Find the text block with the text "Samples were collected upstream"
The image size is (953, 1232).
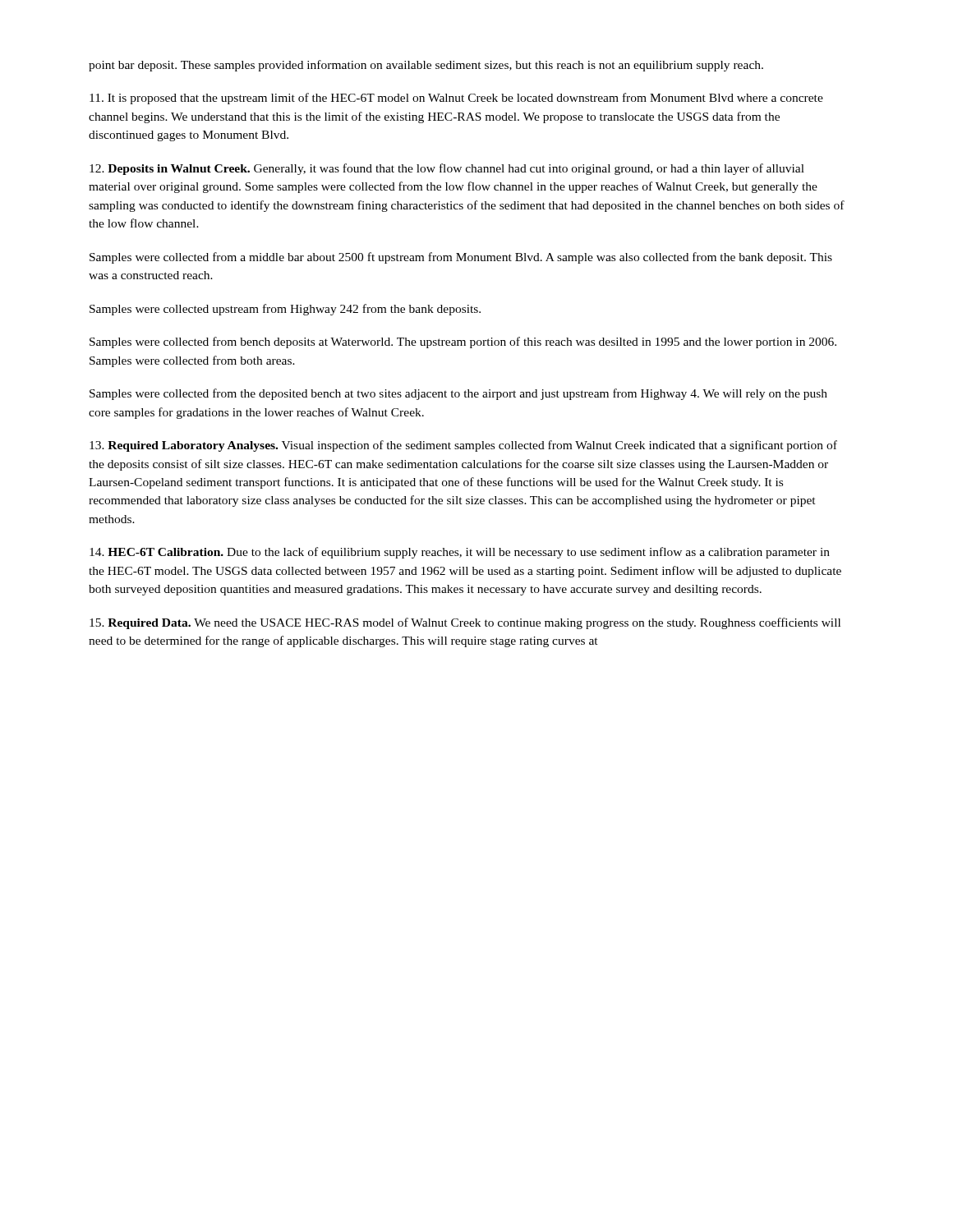(467, 309)
